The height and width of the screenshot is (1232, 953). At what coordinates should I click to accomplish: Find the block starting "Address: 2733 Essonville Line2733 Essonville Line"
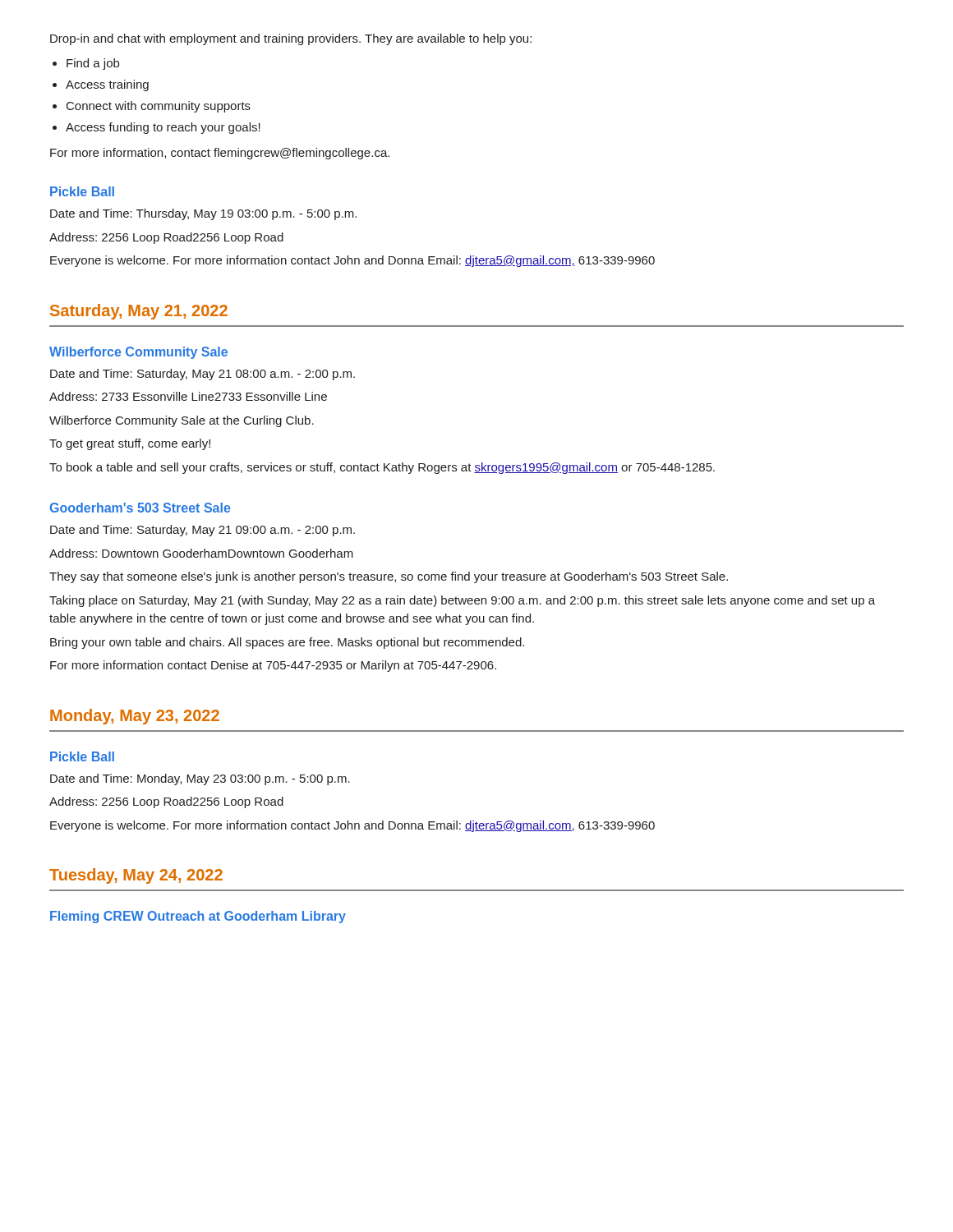tap(188, 396)
